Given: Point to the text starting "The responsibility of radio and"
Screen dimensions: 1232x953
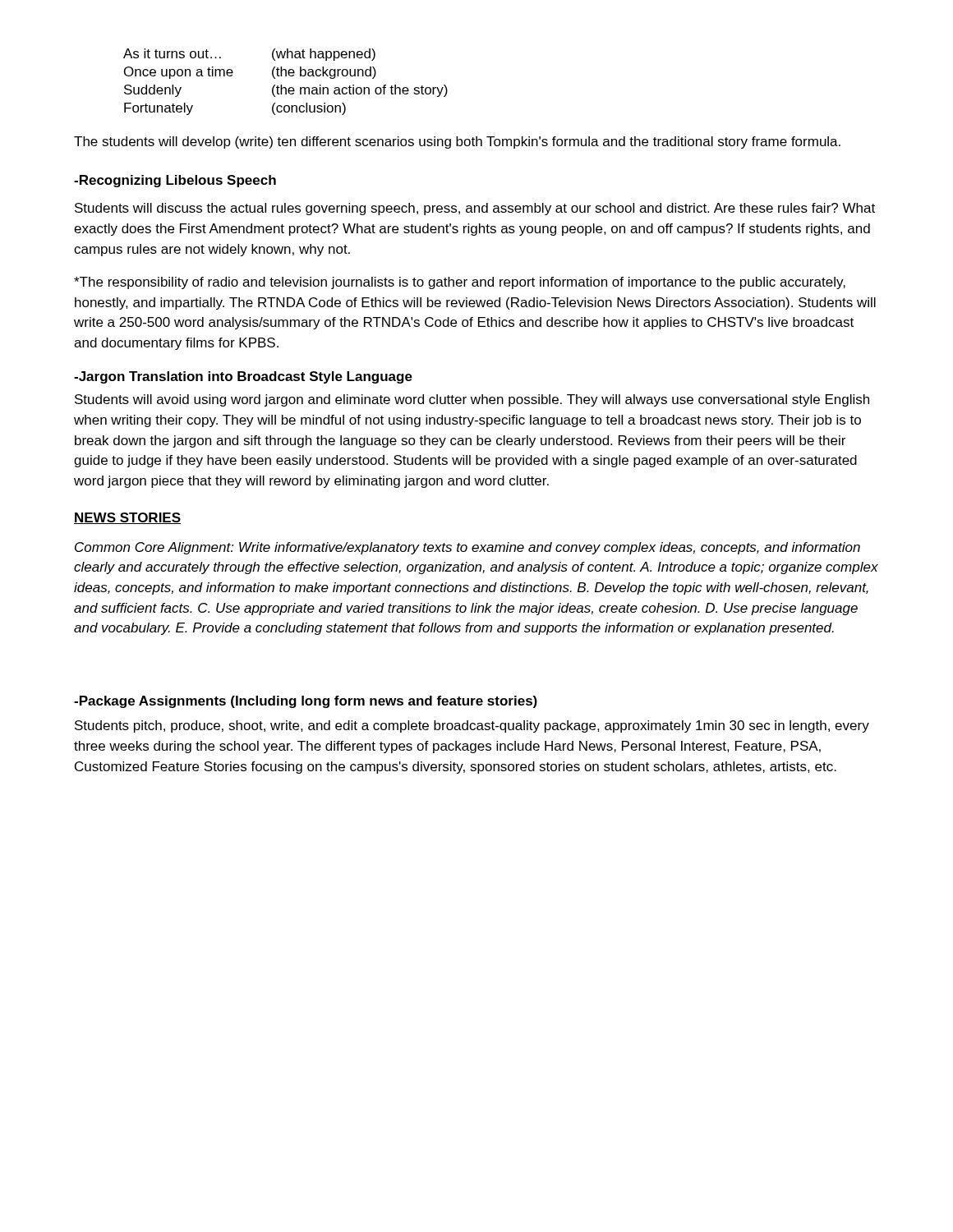Looking at the screenshot, I should pos(475,313).
